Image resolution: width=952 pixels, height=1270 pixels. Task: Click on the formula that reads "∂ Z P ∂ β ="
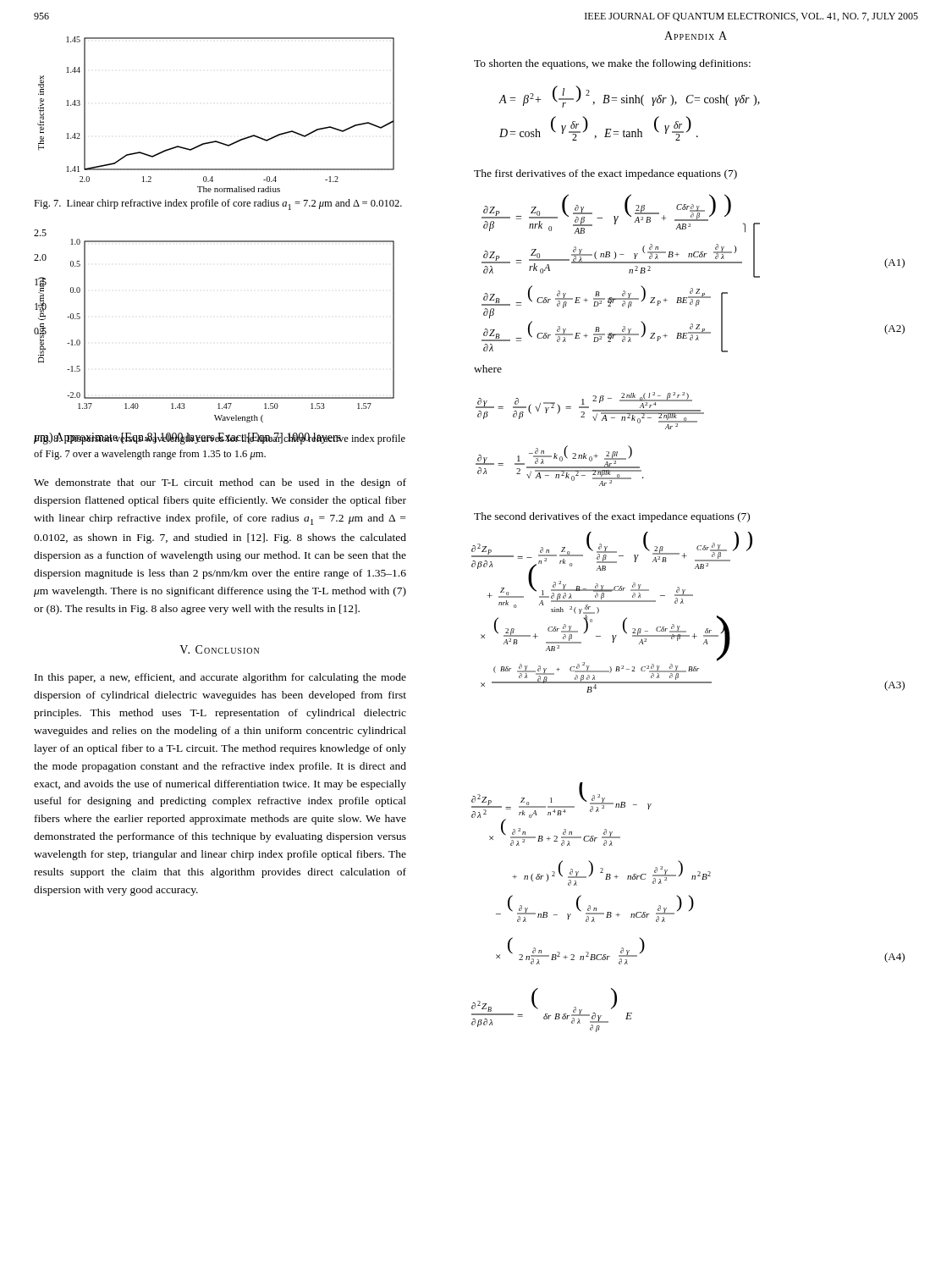(x=700, y=273)
